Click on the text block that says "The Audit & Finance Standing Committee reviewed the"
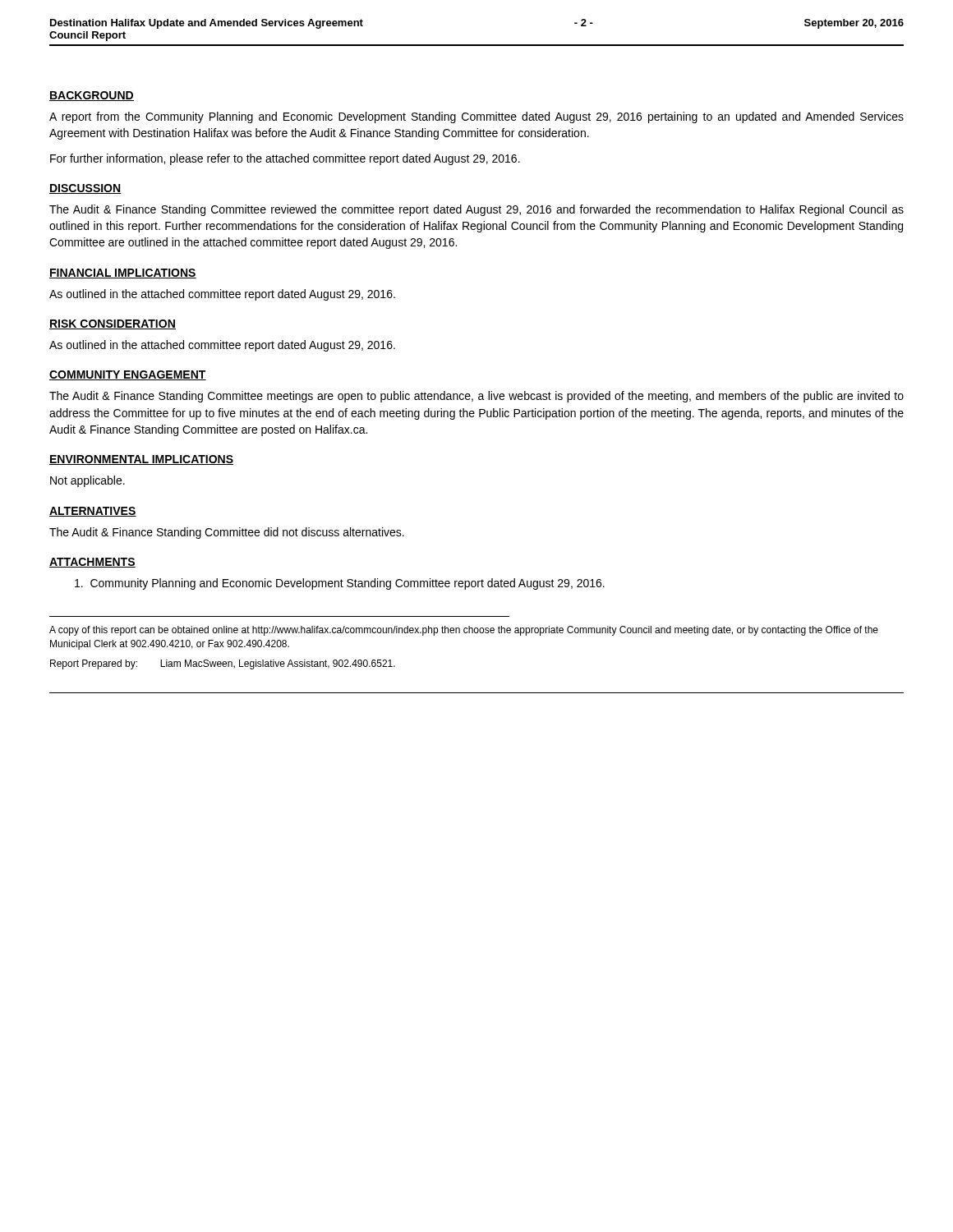The image size is (953, 1232). point(476,226)
